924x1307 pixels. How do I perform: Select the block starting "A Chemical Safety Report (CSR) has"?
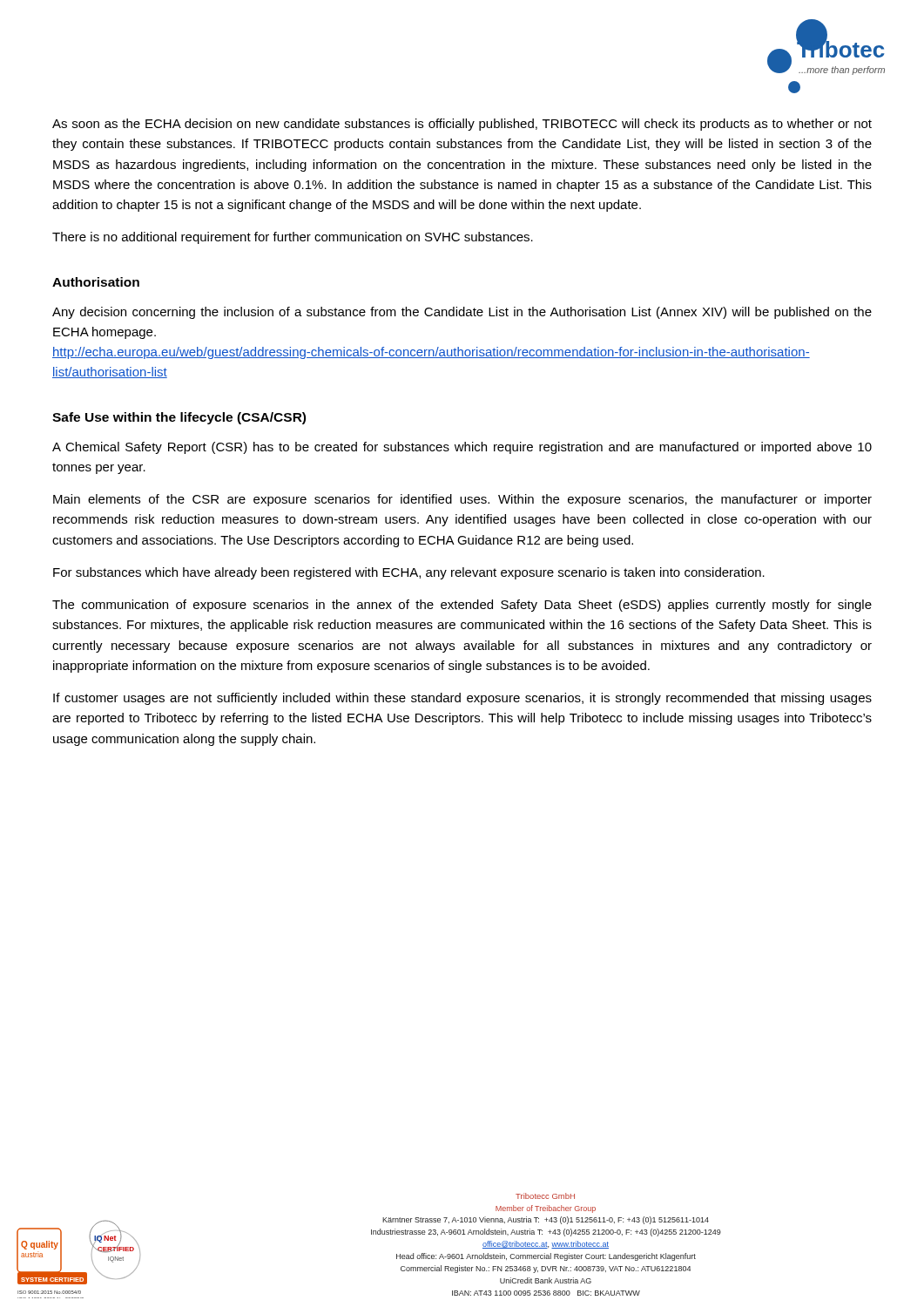462,456
